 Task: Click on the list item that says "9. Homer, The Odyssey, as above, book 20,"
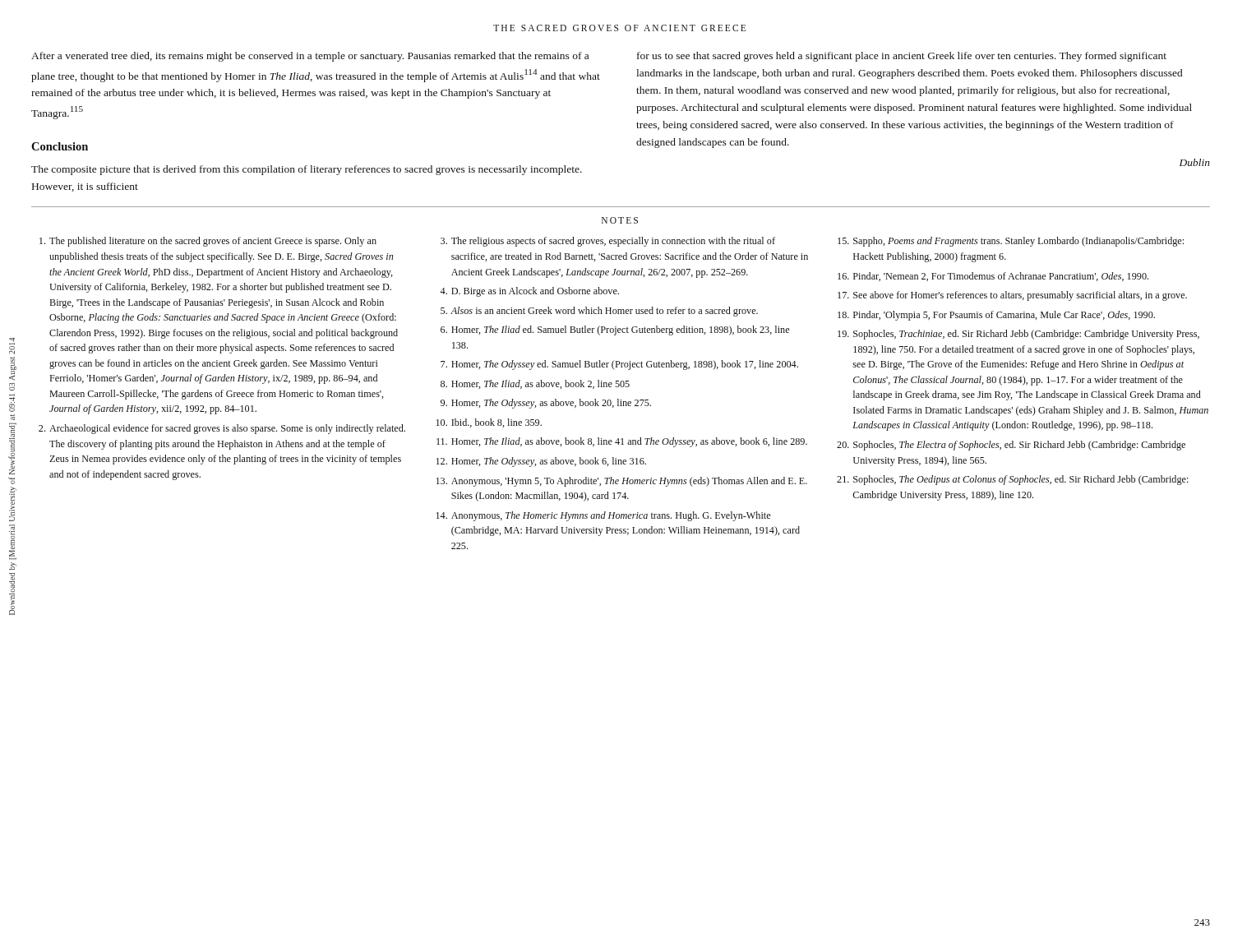[621, 403]
